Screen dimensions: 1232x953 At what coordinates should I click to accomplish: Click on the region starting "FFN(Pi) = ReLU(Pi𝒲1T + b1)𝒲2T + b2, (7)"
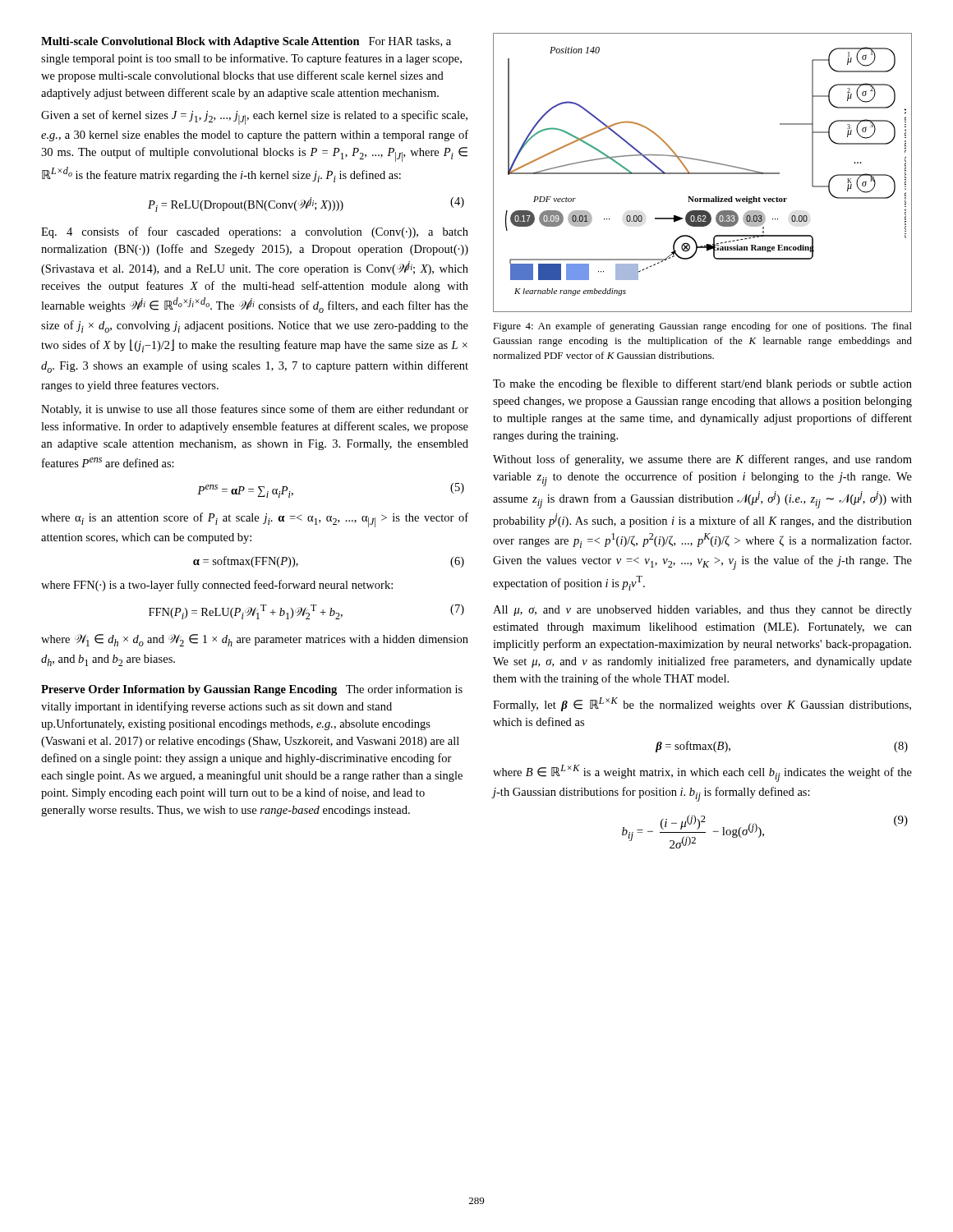click(x=306, y=612)
